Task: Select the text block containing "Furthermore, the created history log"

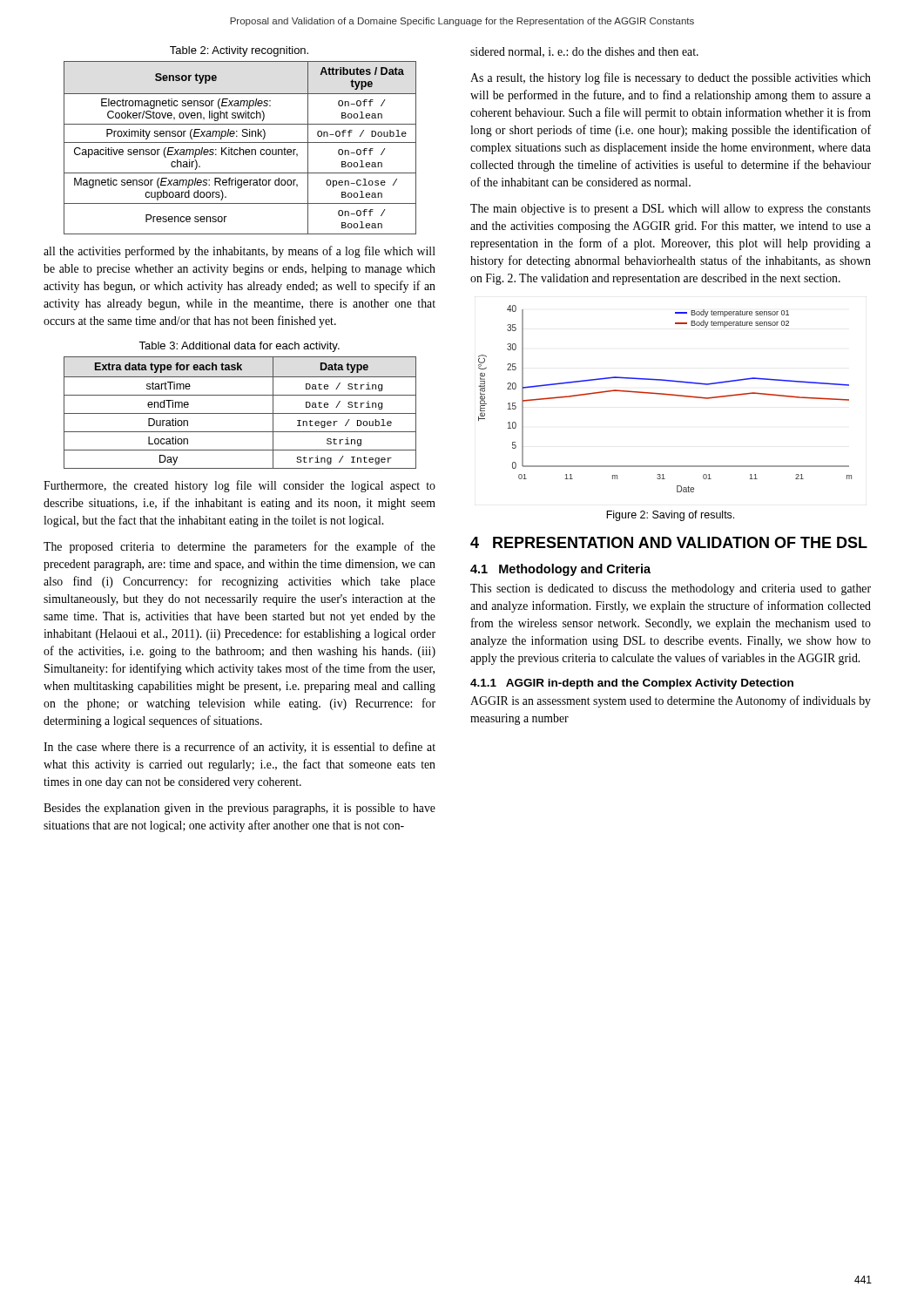Action: (240, 503)
